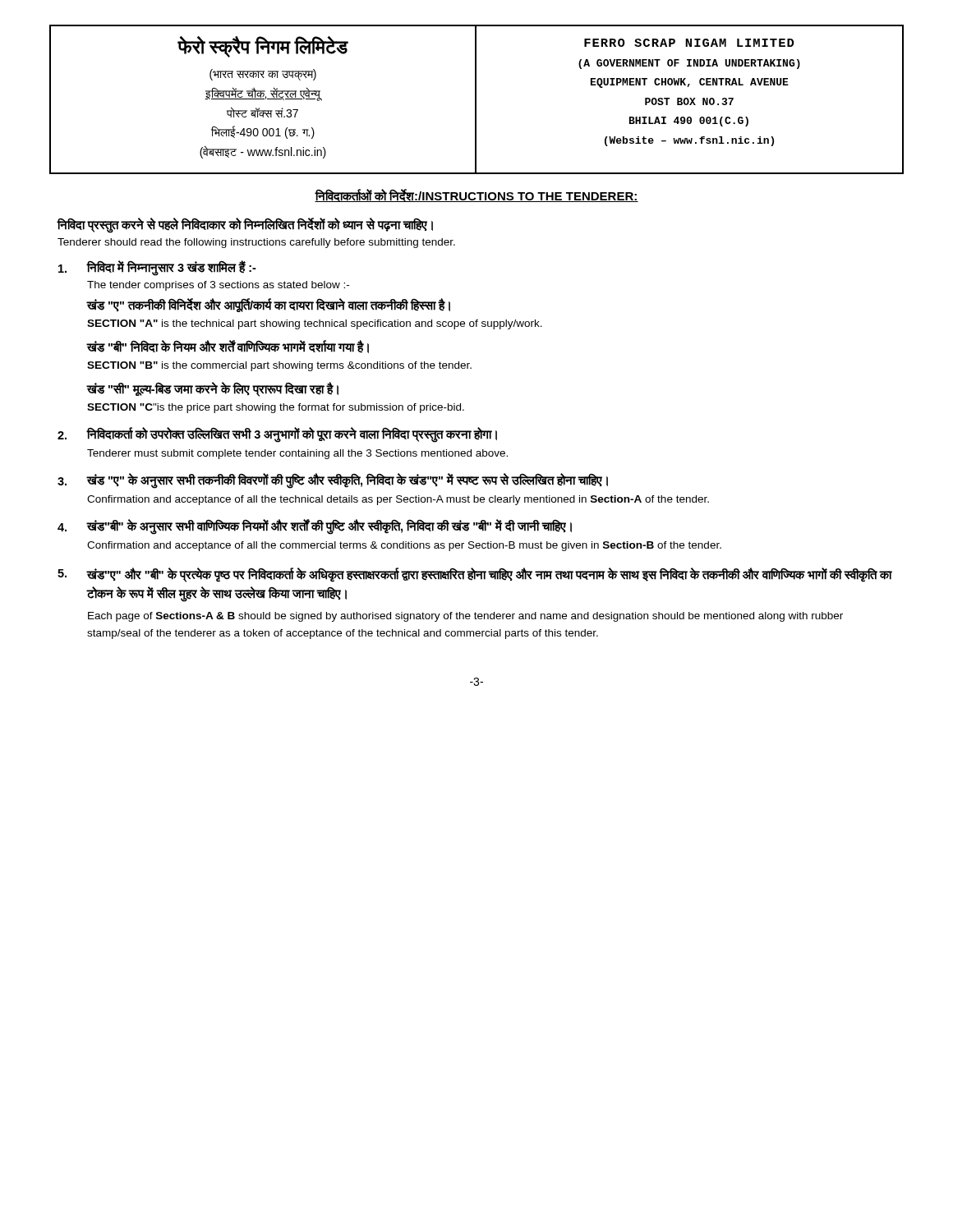Navigate to the block starting "5. खंड"ए" और "बी" के प्रत्येक"

[476, 604]
